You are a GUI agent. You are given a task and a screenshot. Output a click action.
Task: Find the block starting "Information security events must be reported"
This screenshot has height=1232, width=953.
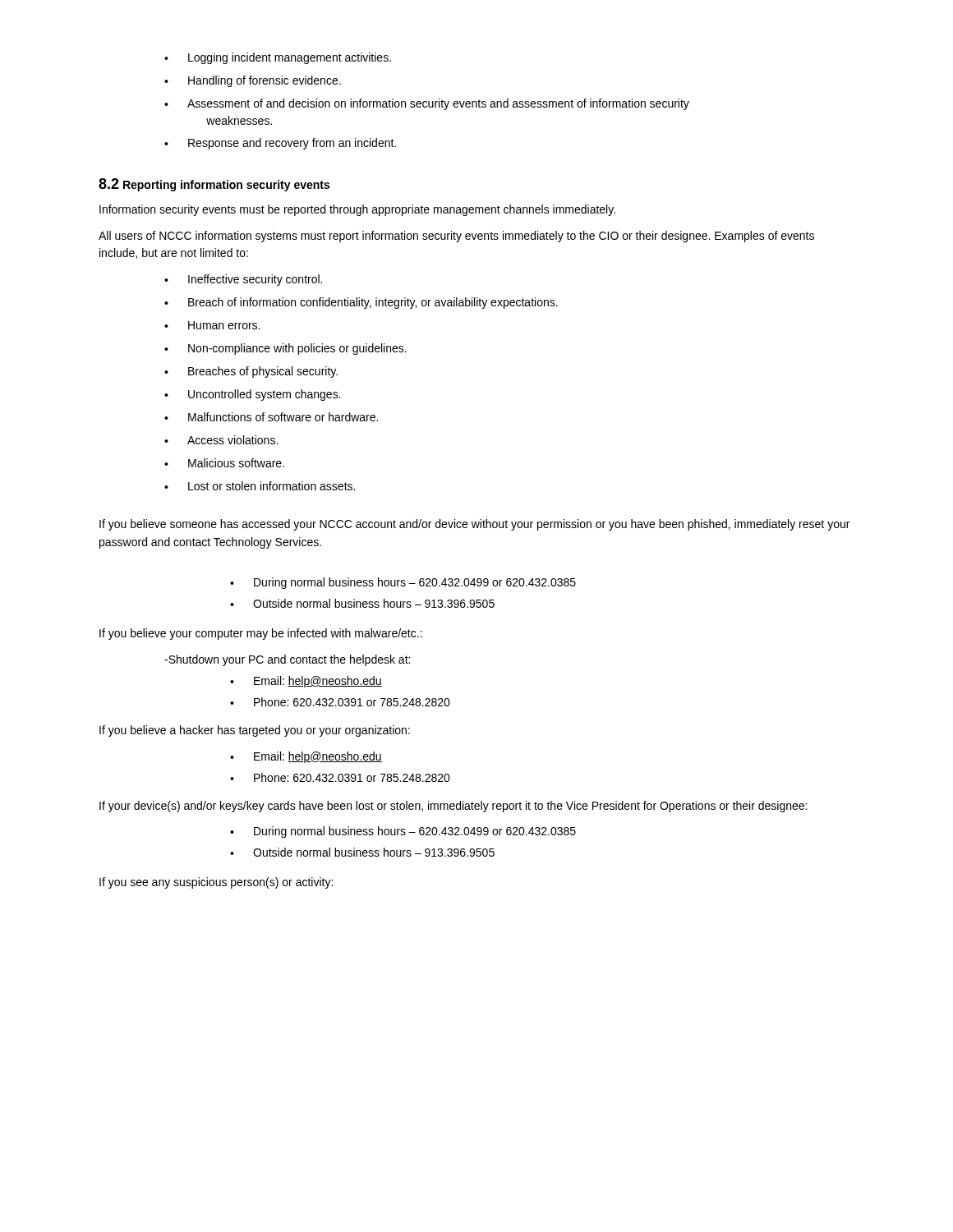coord(357,209)
